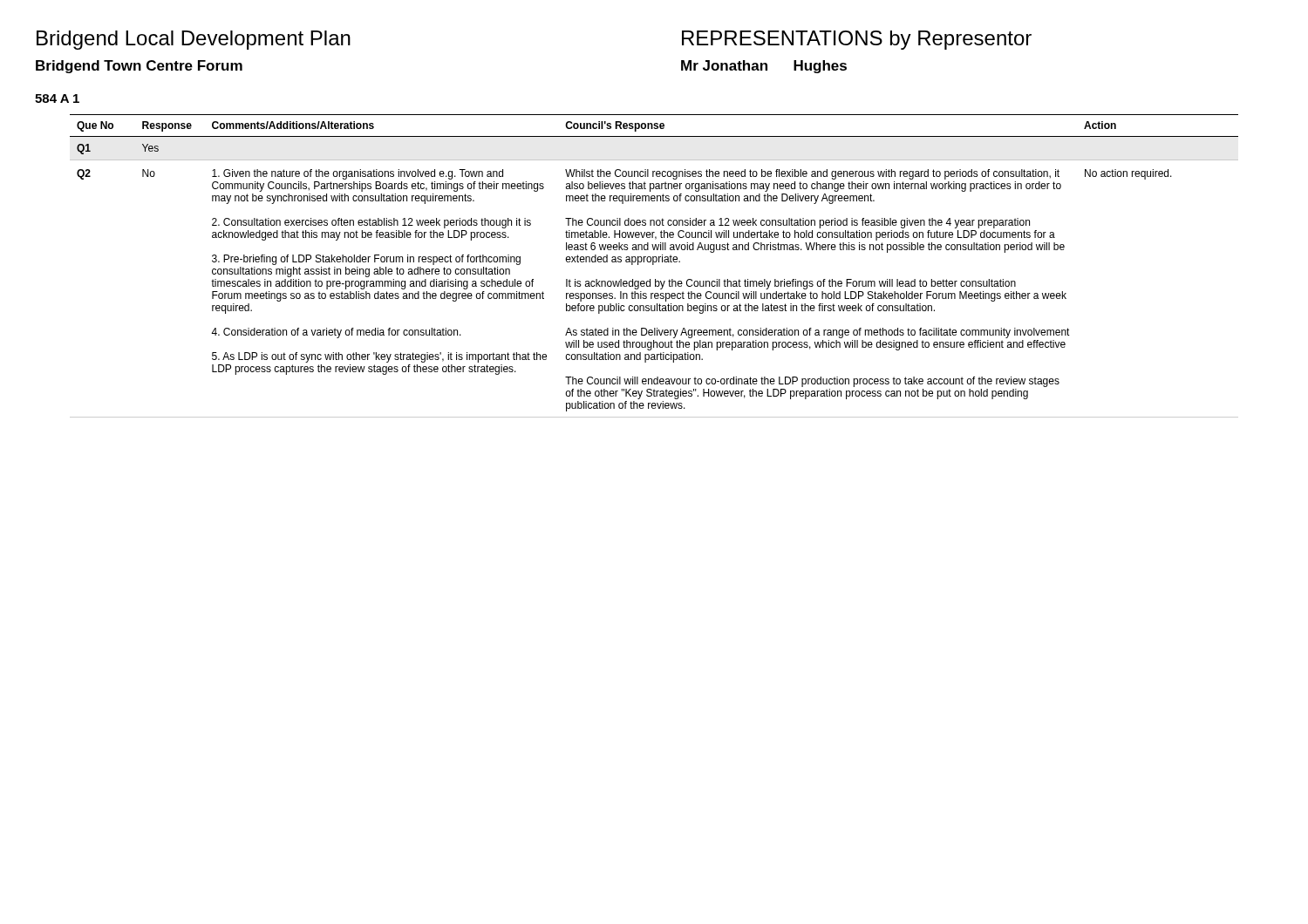Select the title with the text "Bridgend Local Development Plan"
The image size is (1308, 924).
(193, 38)
